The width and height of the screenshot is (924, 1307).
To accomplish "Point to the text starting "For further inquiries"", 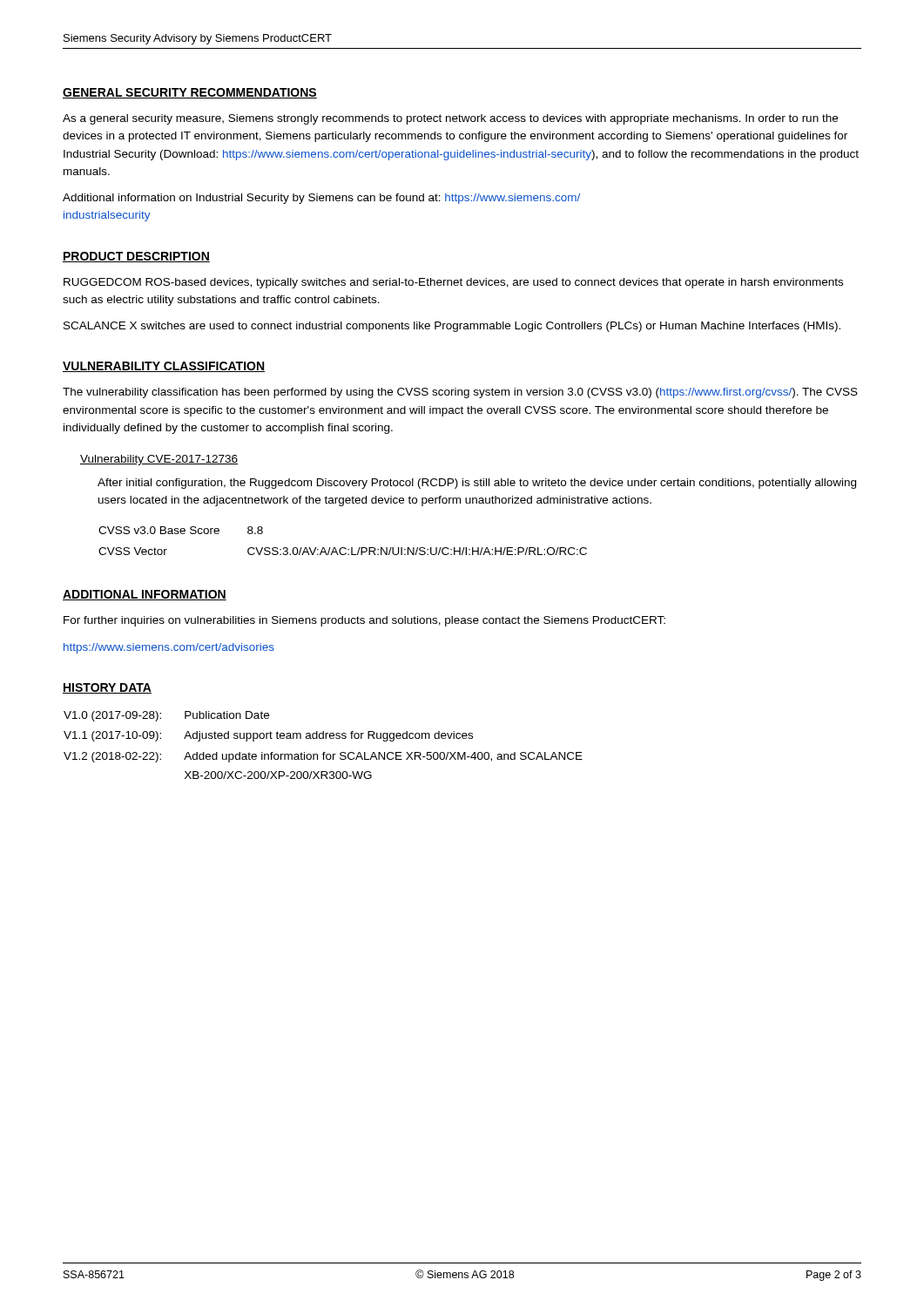I will tap(365, 620).
